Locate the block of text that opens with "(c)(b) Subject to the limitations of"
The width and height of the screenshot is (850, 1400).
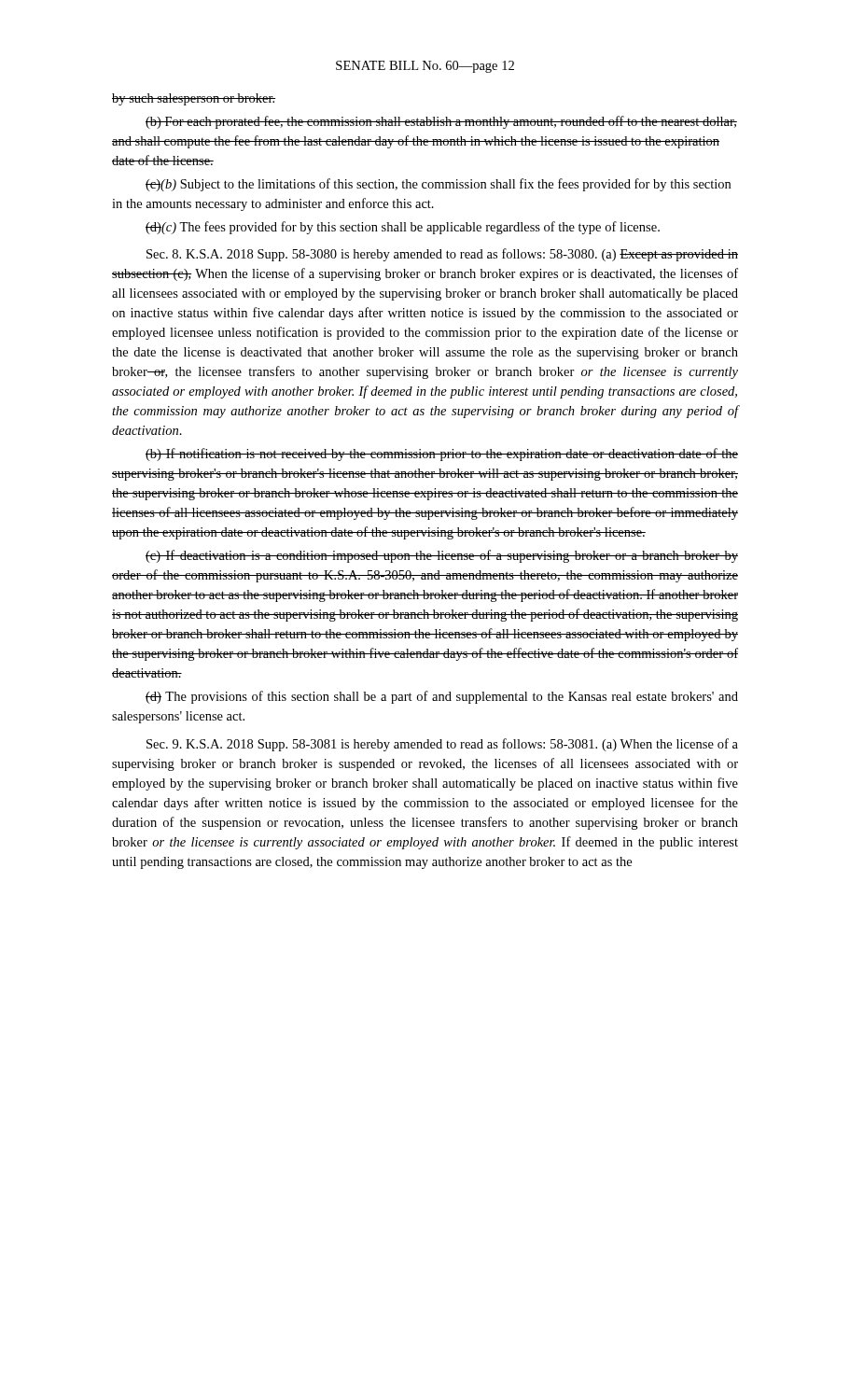[x=422, y=194]
